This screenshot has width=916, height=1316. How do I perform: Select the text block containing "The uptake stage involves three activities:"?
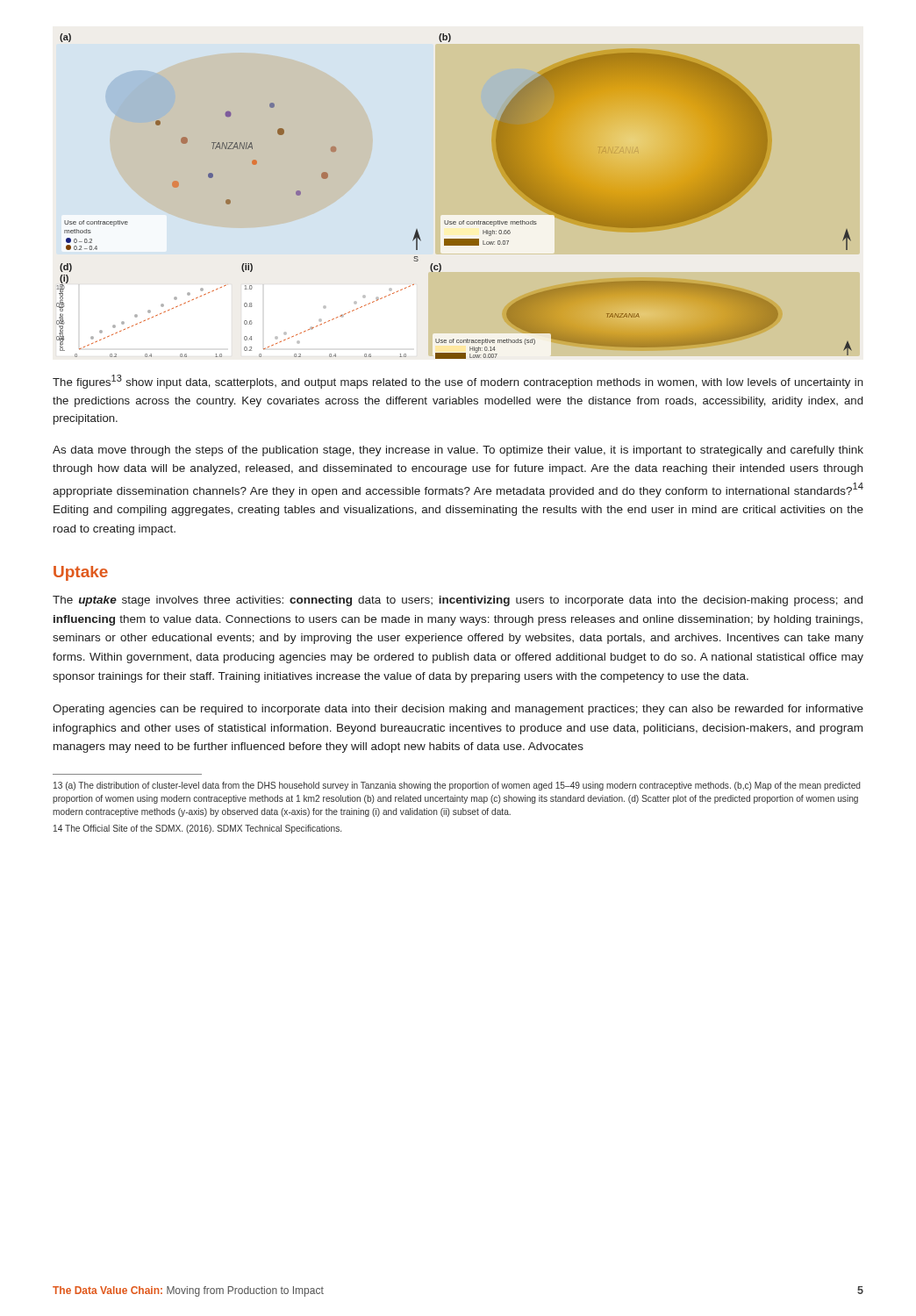click(x=458, y=638)
